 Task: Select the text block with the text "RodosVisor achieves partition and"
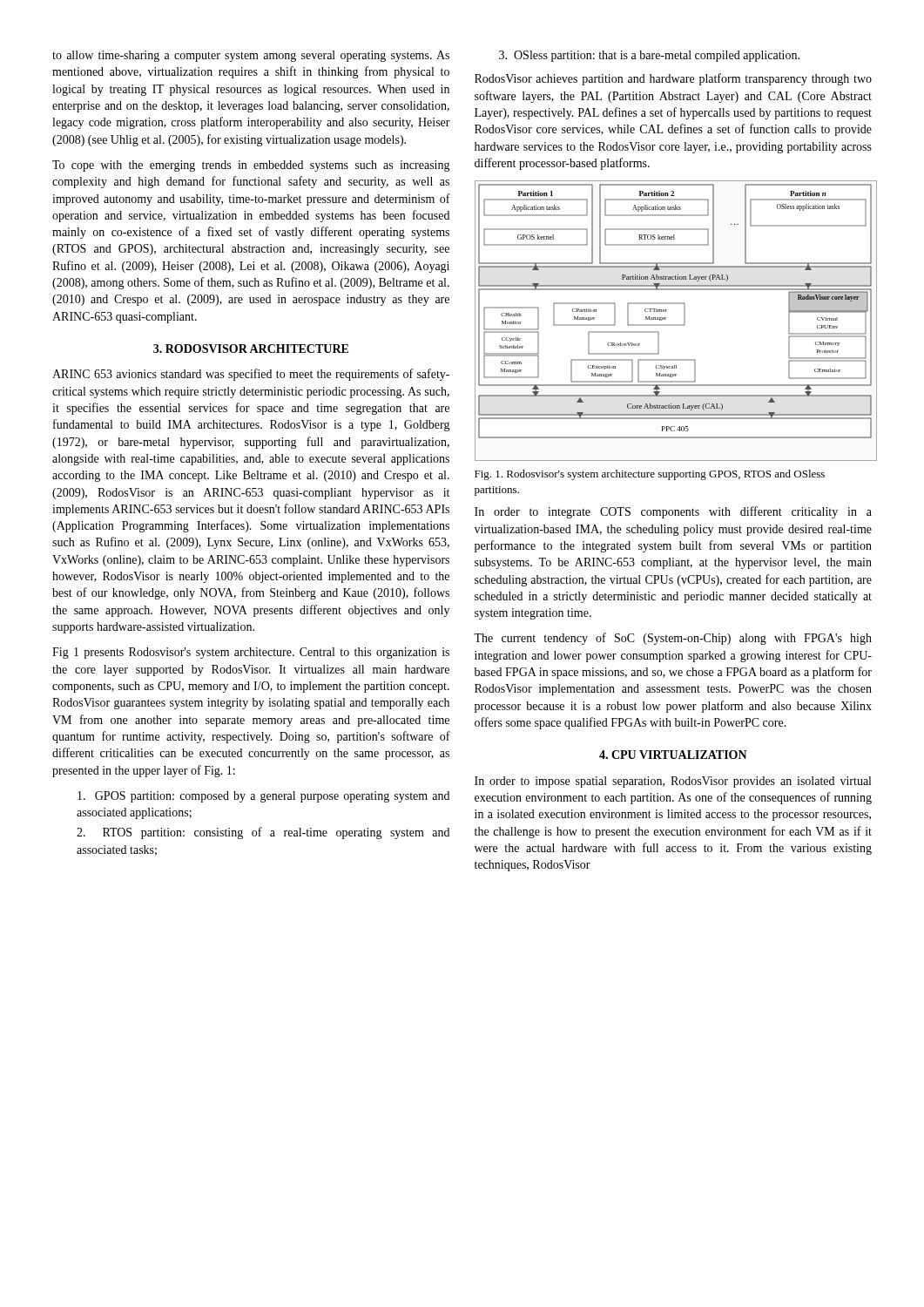pos(673,121)
